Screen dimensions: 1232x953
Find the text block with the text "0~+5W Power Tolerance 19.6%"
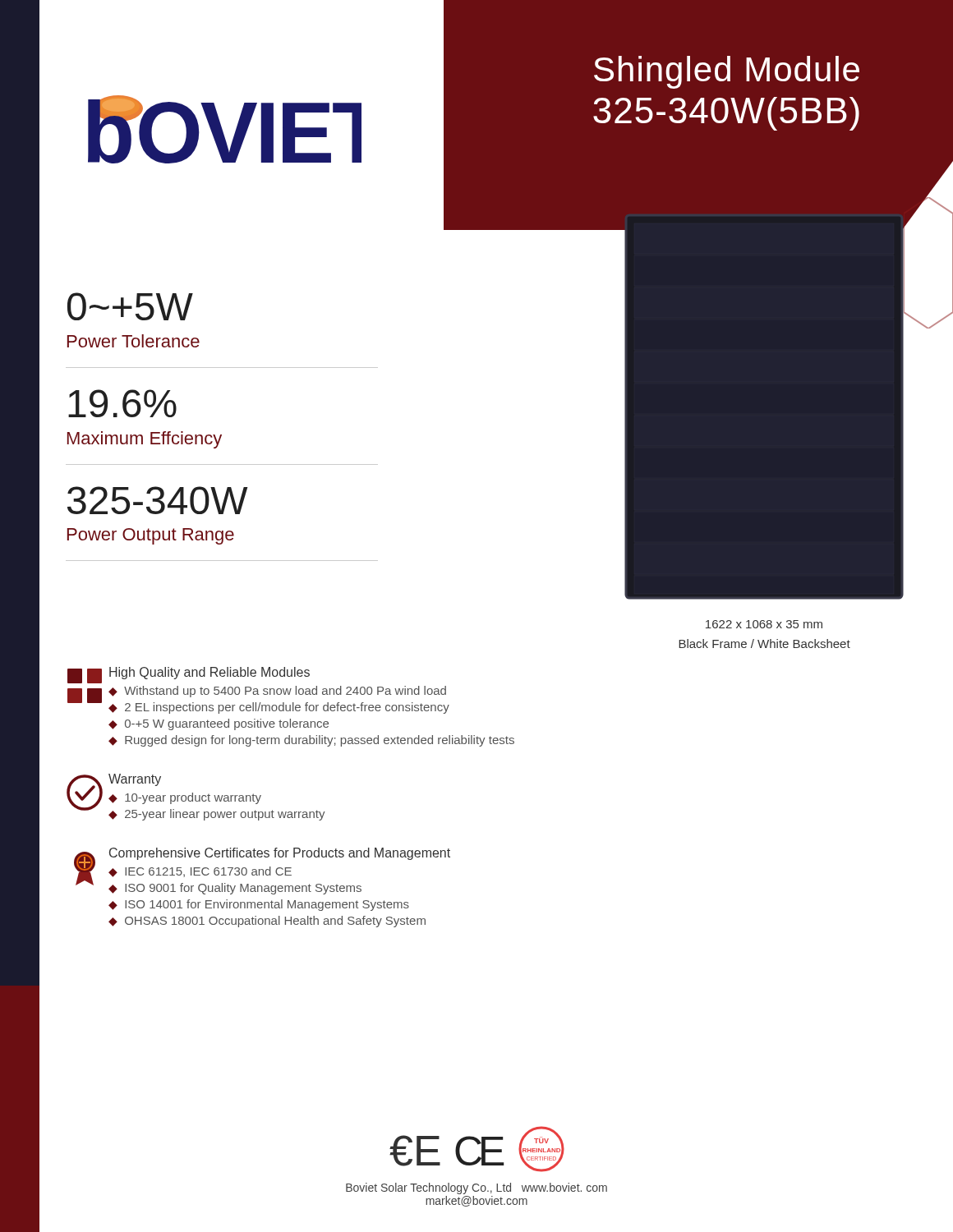click(130, 306)
